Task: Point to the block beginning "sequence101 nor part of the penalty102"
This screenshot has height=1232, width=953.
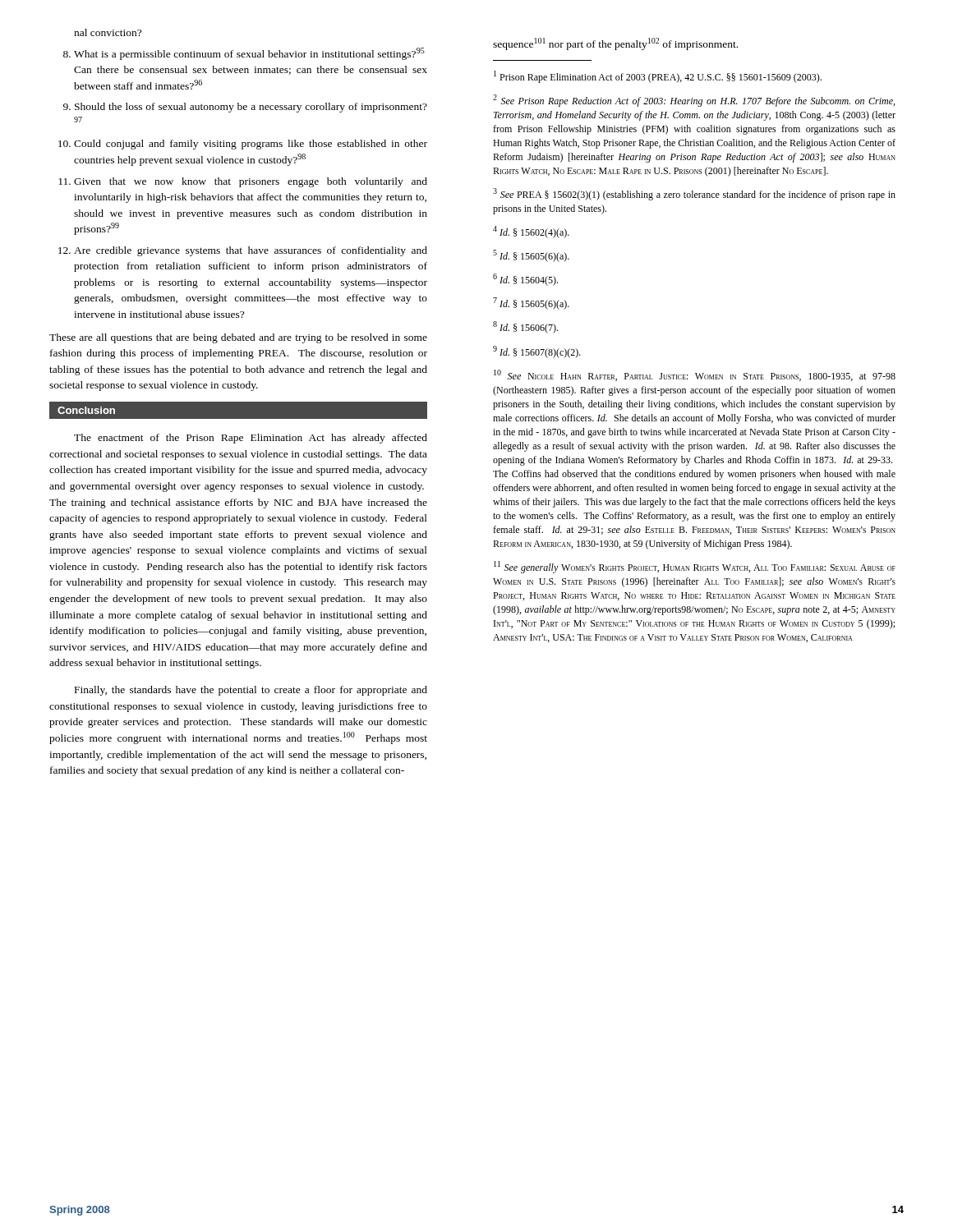Action: tap(694, 44)
